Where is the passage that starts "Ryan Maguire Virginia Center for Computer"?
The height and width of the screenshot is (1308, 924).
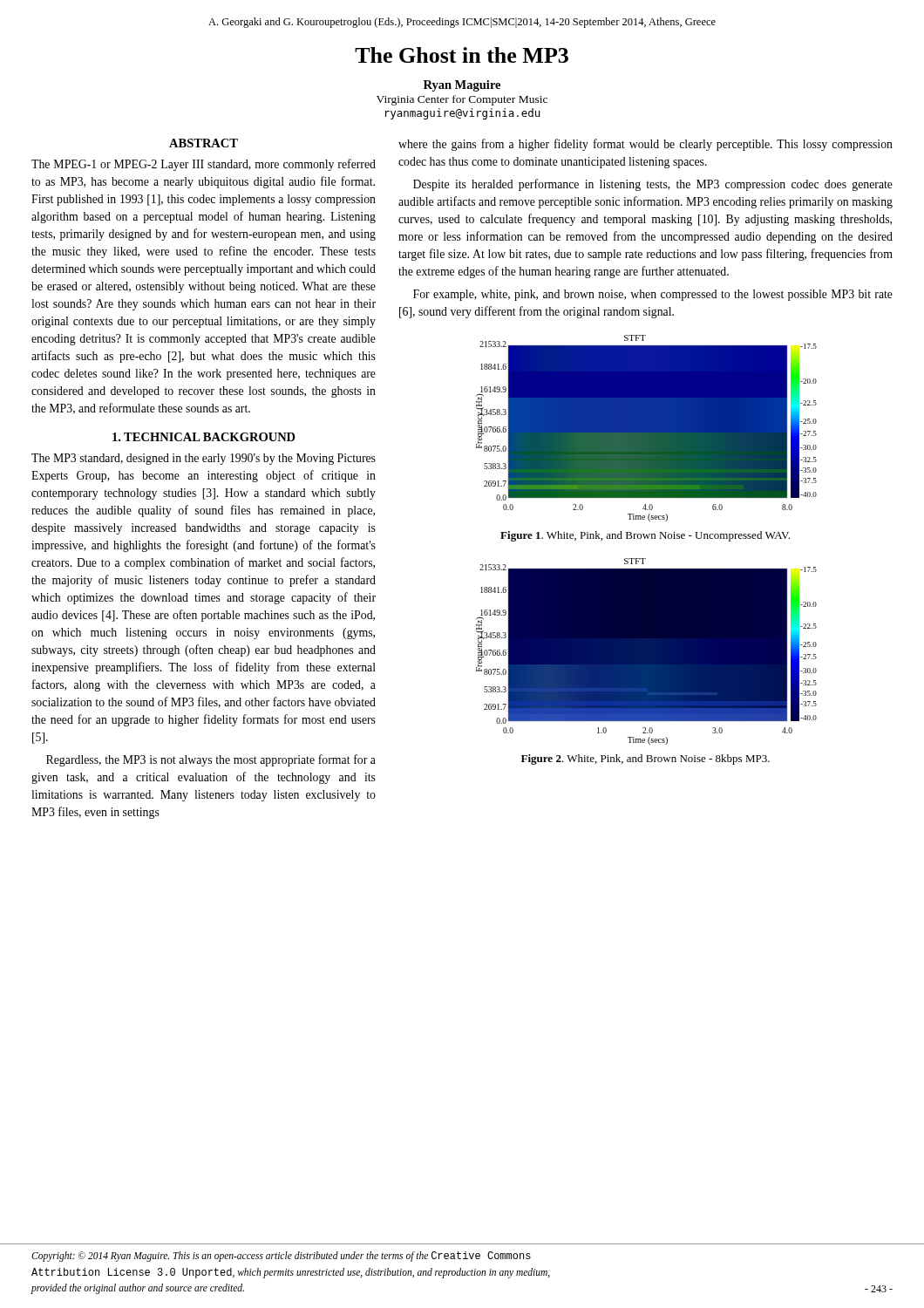462,99
